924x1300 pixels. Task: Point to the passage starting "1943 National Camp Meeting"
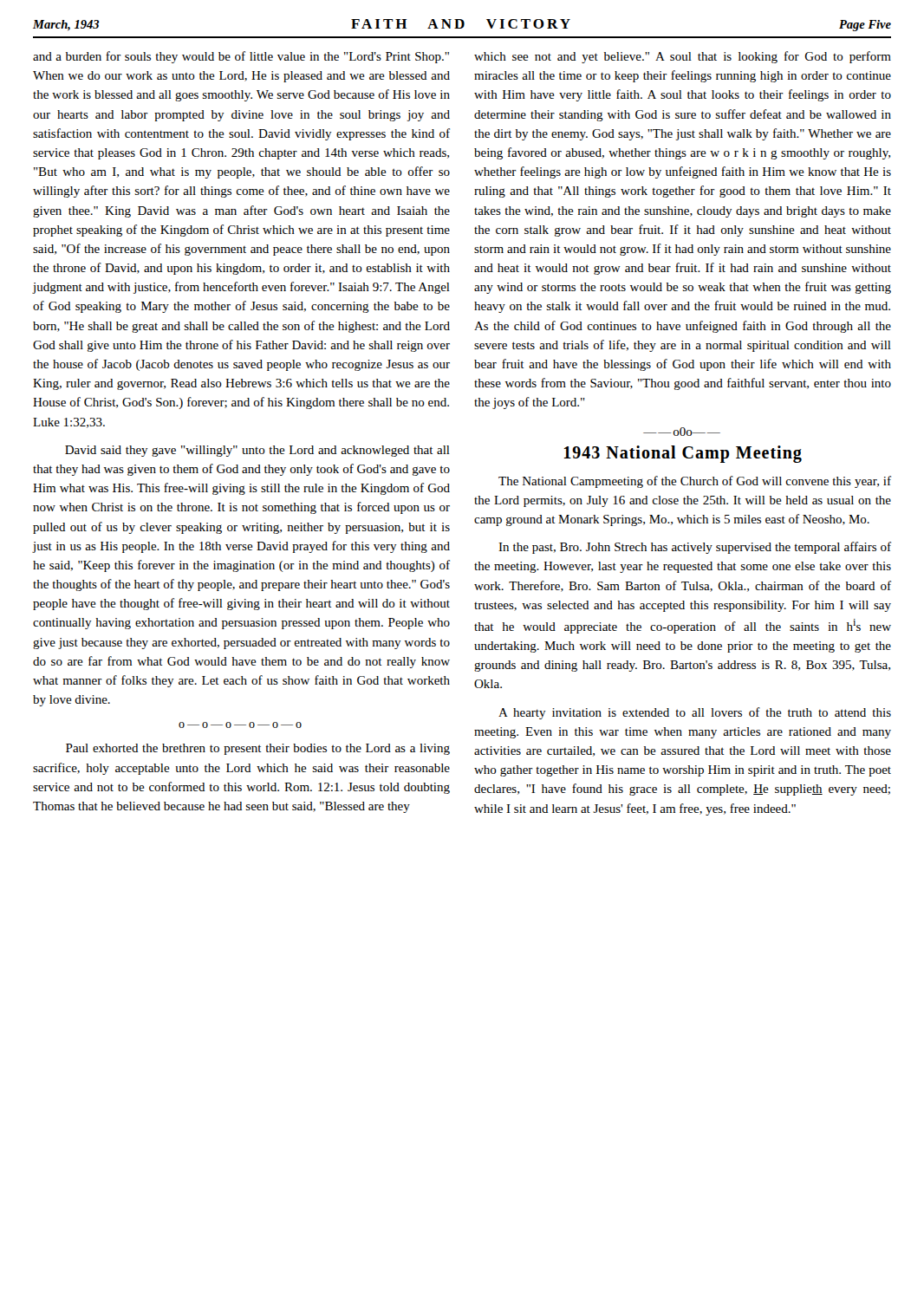pyautogui.click(x=683, y=452)
